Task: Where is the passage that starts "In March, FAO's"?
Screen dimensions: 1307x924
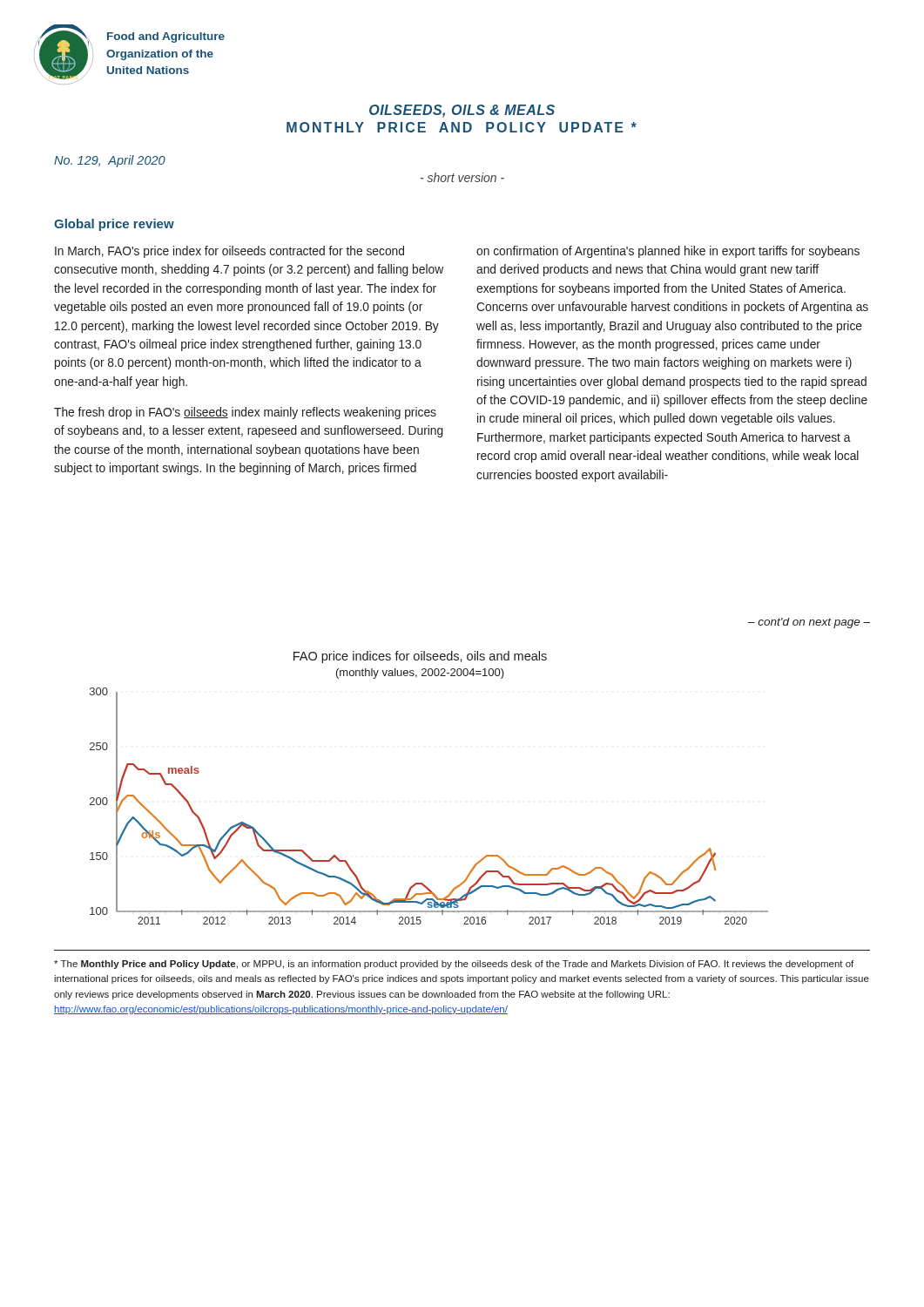Action: (x=249, y=317)
